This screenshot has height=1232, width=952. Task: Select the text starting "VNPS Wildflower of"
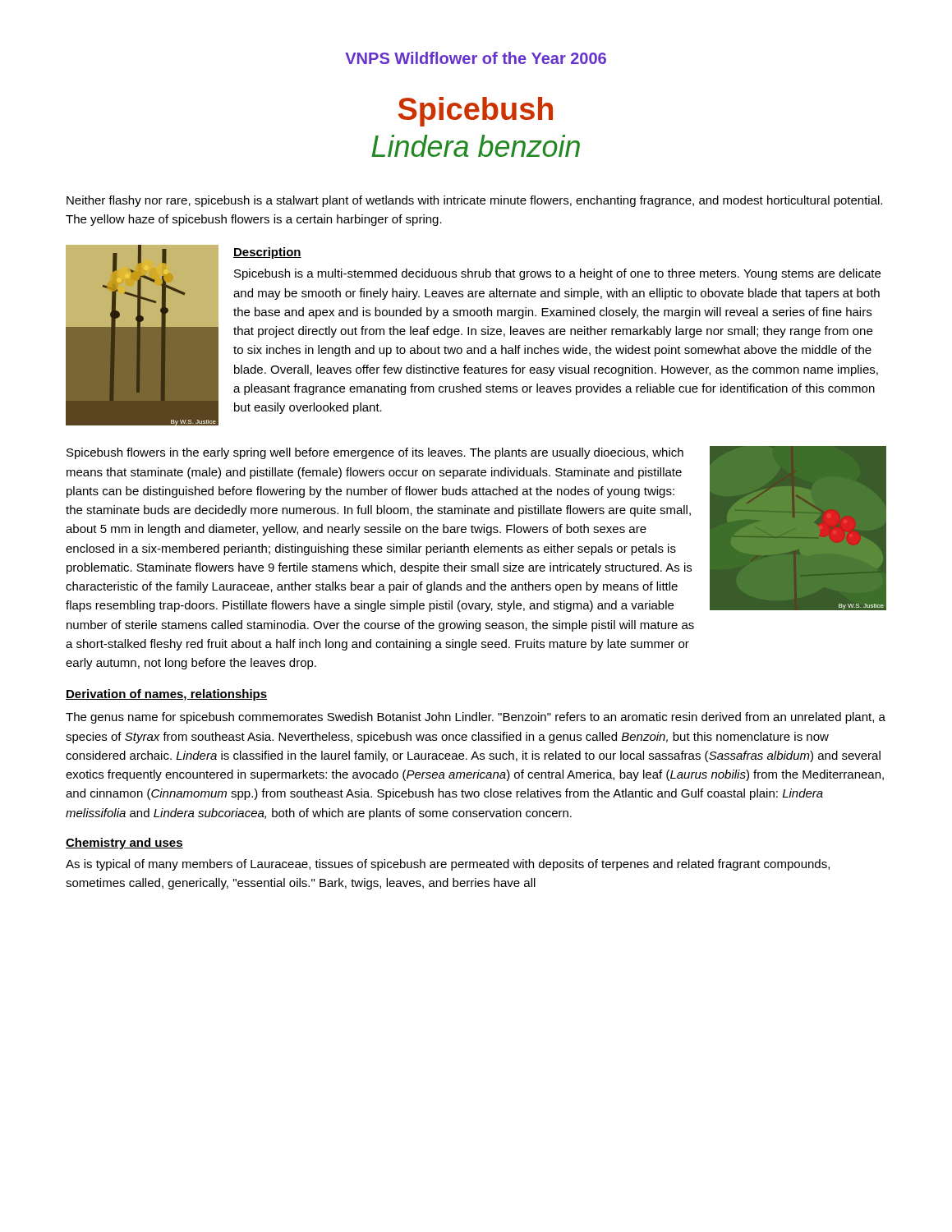(x=476, y=58)
